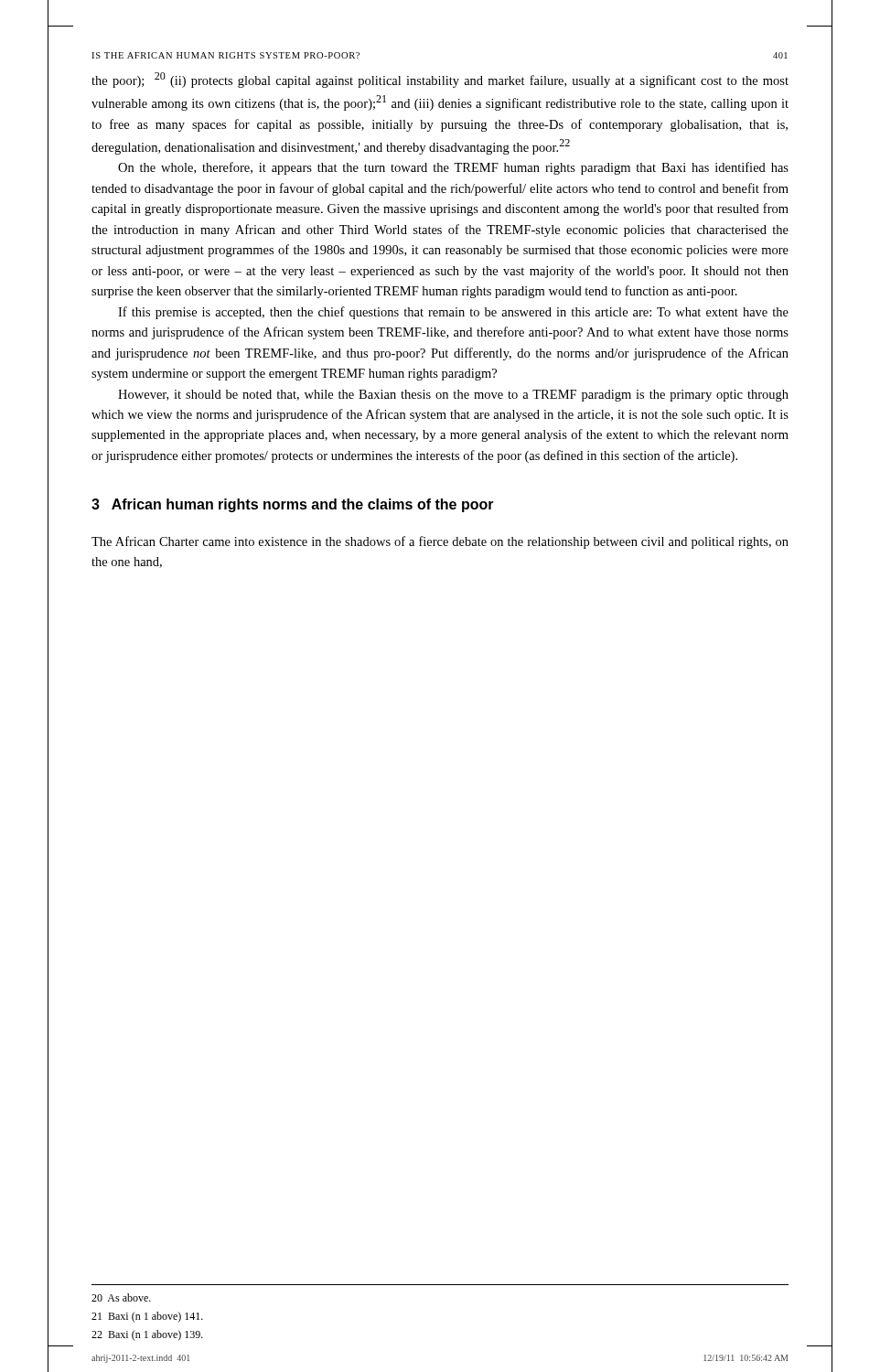Locate the block of text that opens with "The African Charter came into existence in"
This screenshot has height=1372, width=880.
[440, 552]
